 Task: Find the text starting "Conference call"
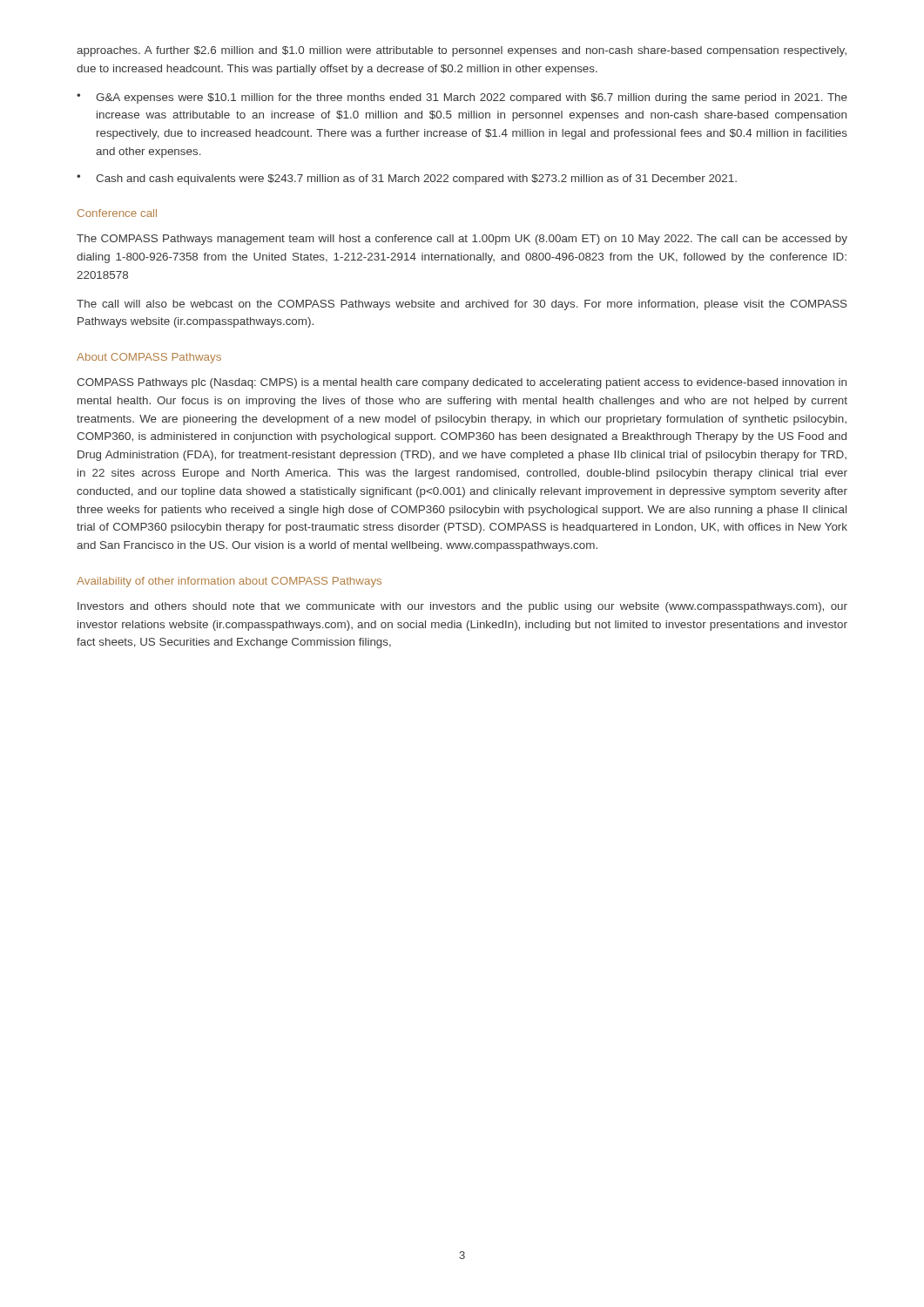point(117,213)
